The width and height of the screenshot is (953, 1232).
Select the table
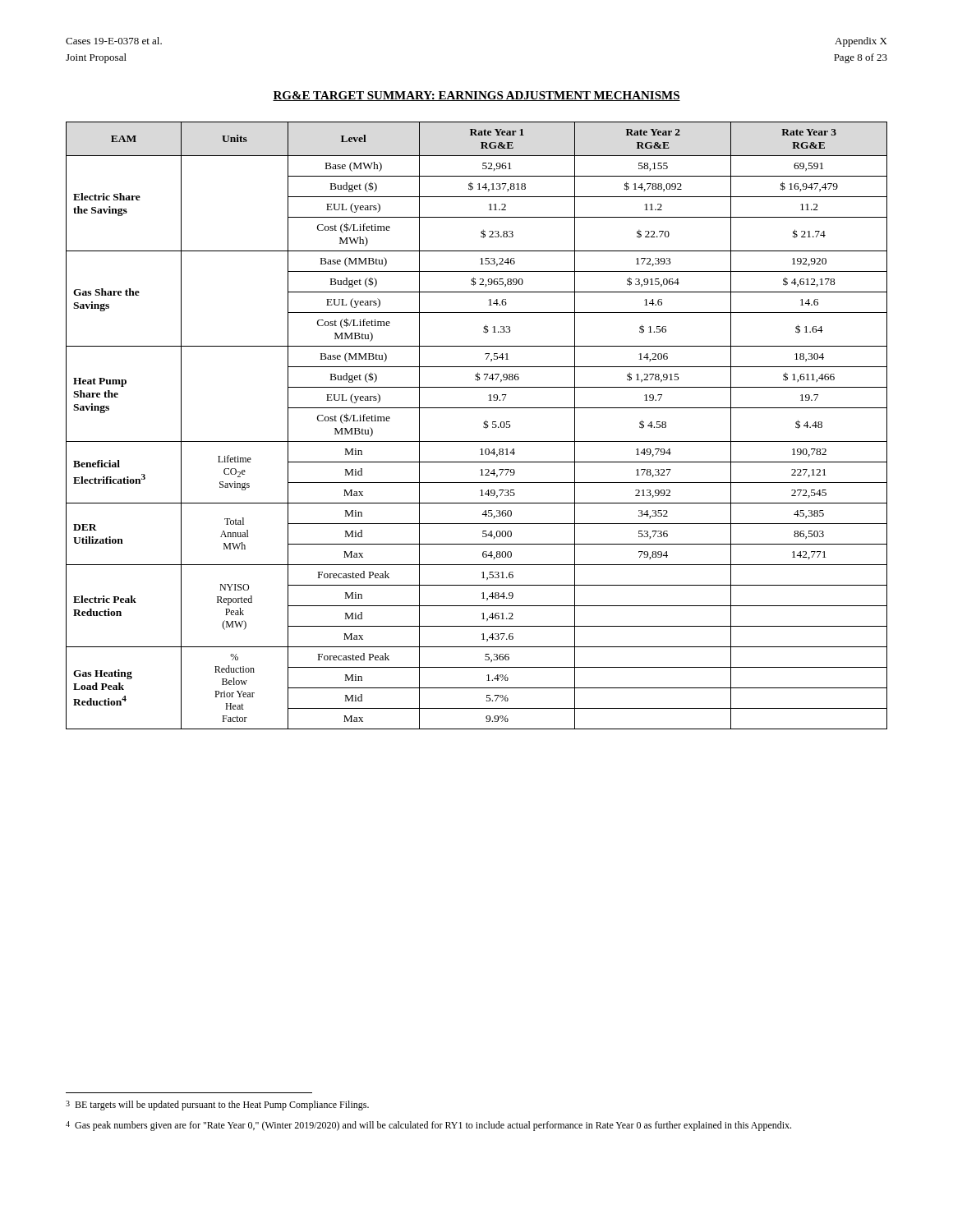tap(476, 425)
